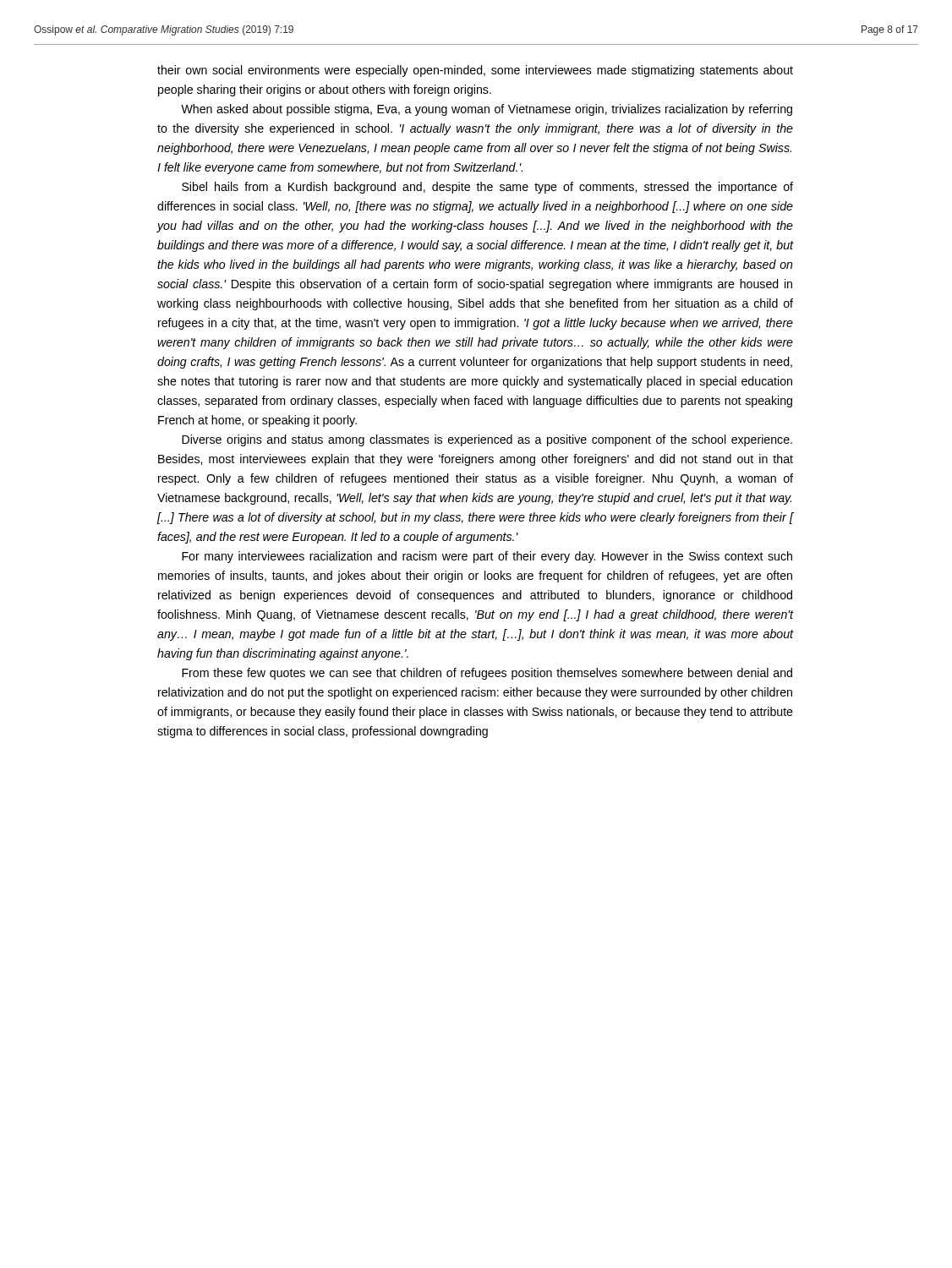Locate the text block containing "their own social"
Screen dimensions: 1268x952
click(475, 401)
